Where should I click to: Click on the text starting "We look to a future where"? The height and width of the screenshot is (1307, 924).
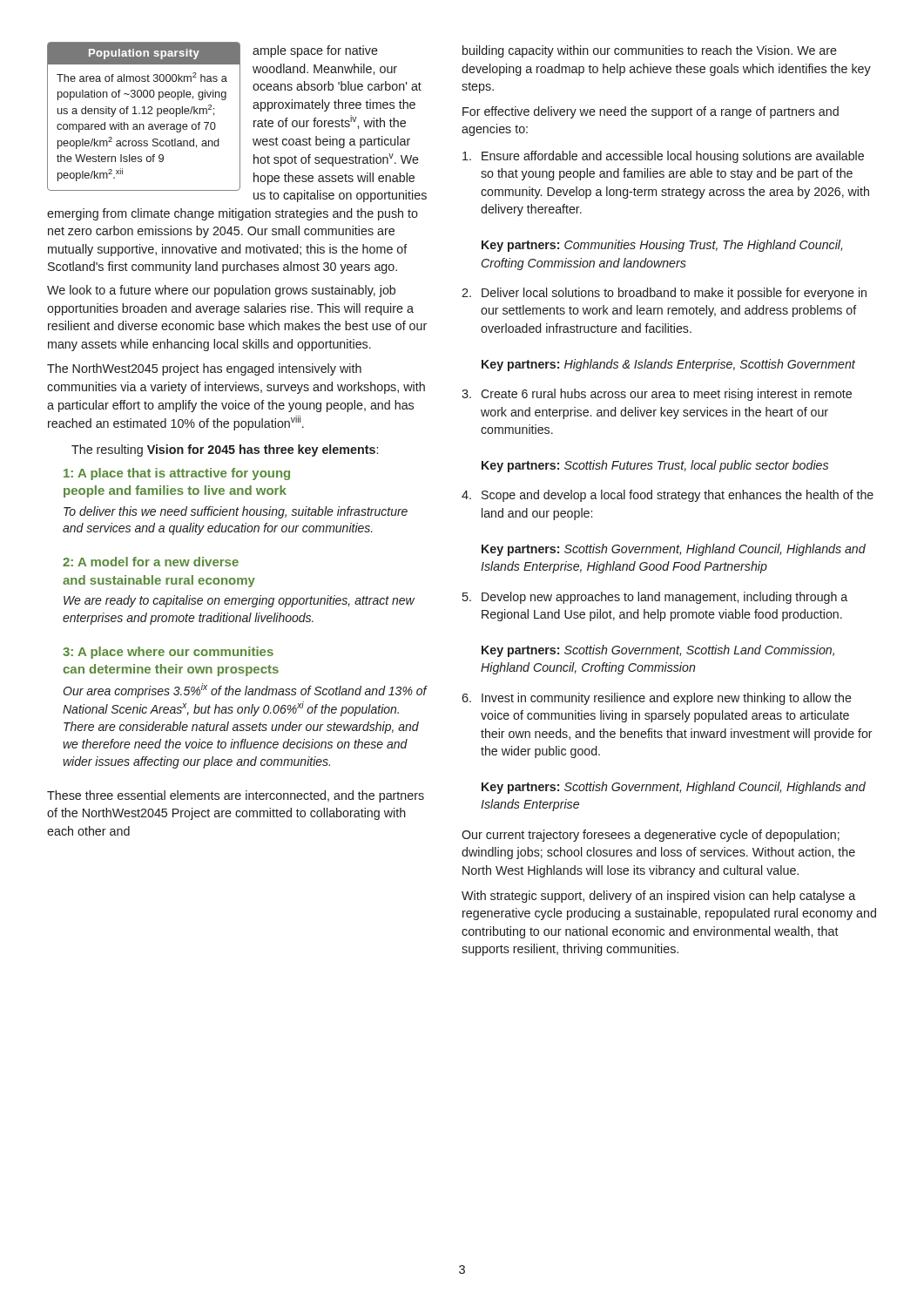[x=239, y=357]
